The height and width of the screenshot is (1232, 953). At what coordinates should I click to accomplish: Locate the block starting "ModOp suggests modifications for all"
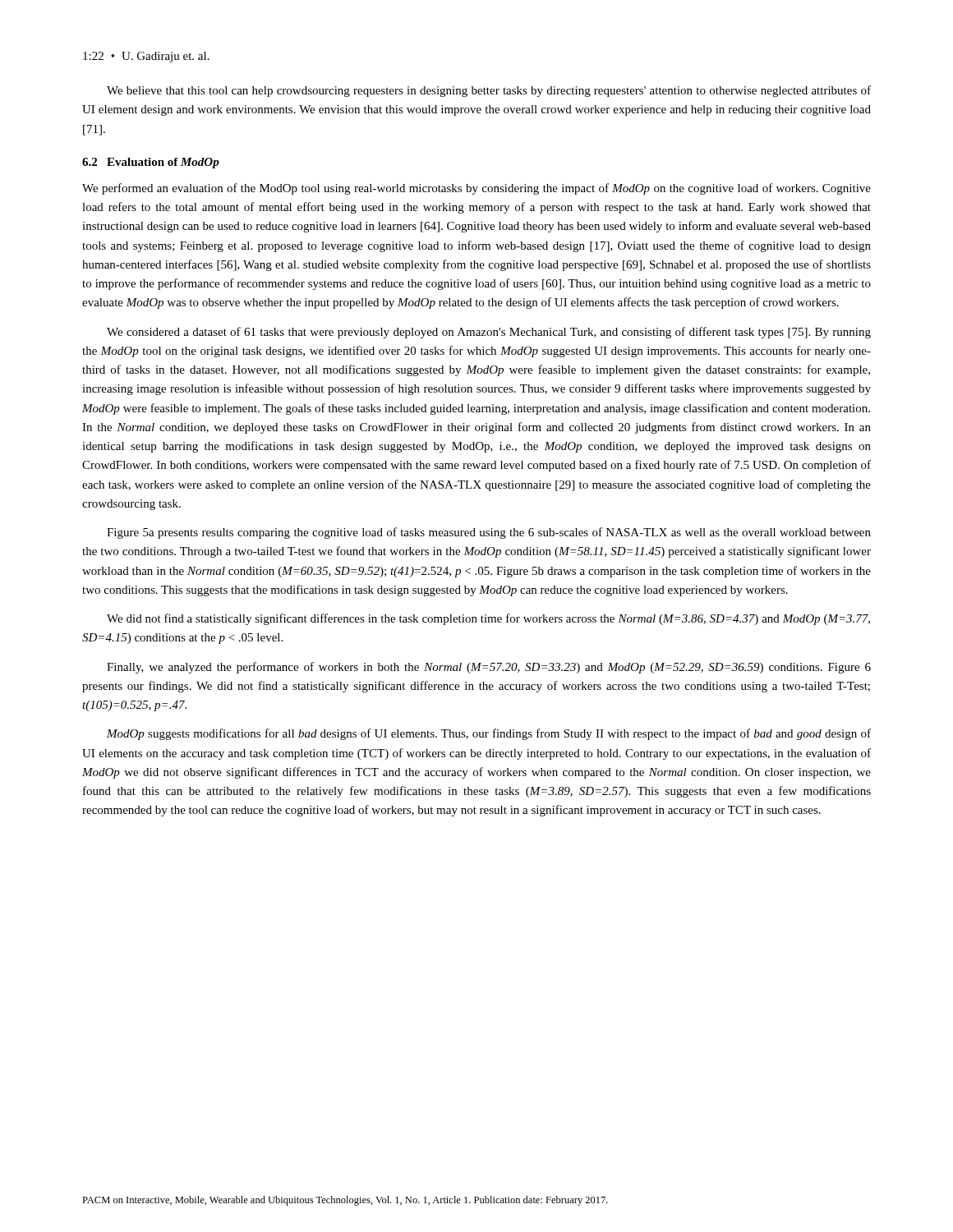476,772
